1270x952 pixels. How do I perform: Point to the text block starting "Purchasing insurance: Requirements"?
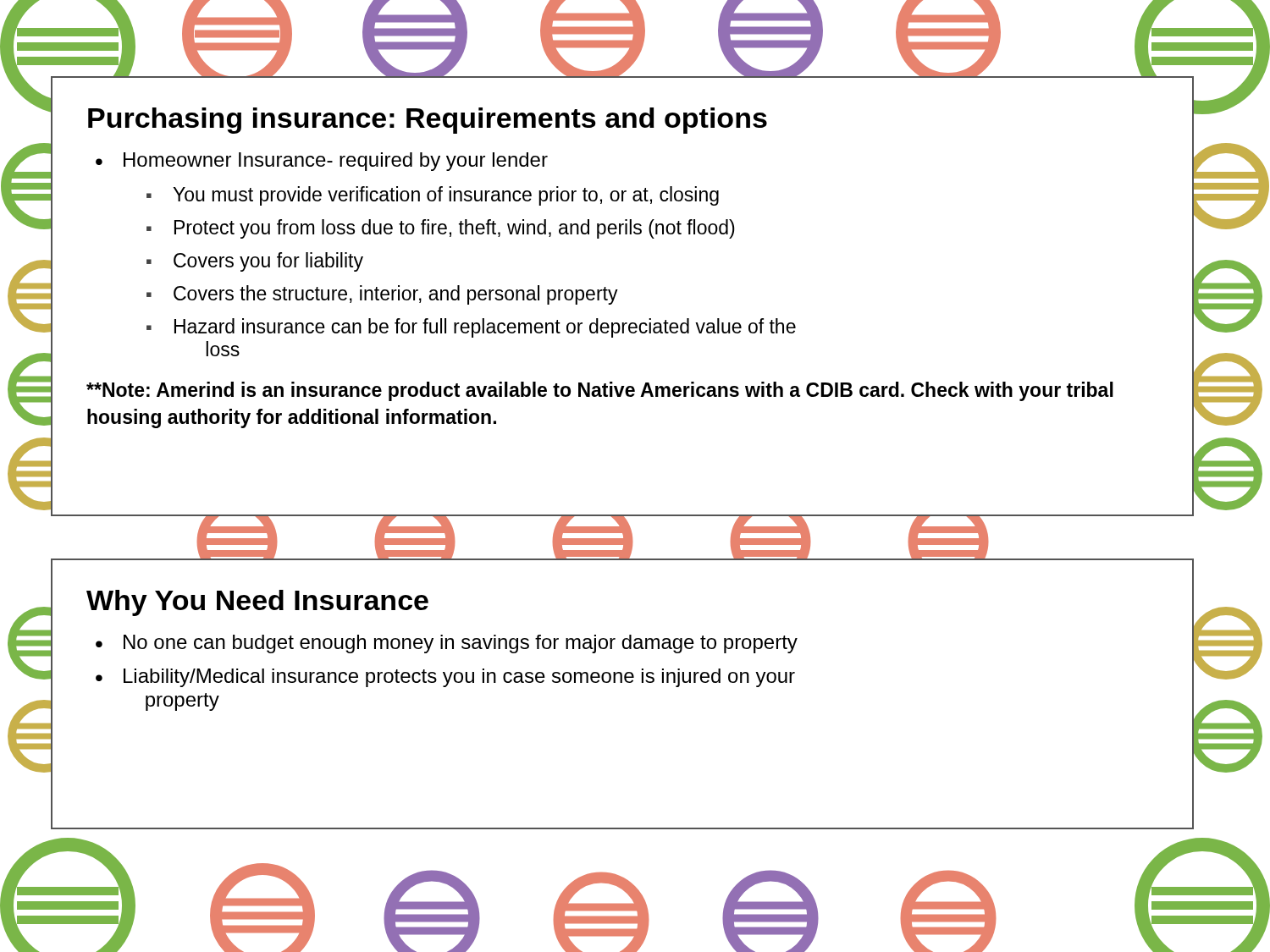[427, 118]
